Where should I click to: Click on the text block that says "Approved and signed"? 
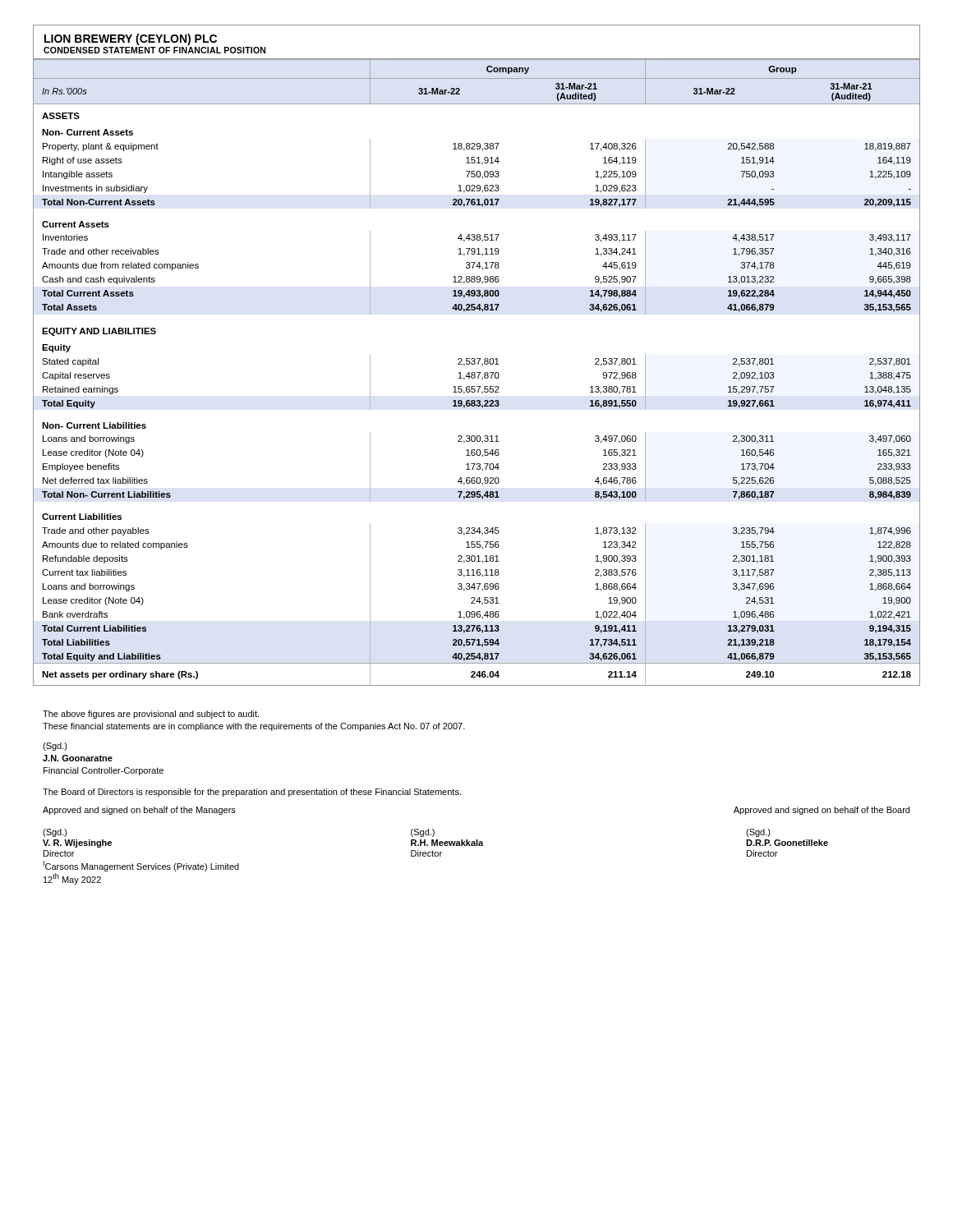click(x=139, y=810)
